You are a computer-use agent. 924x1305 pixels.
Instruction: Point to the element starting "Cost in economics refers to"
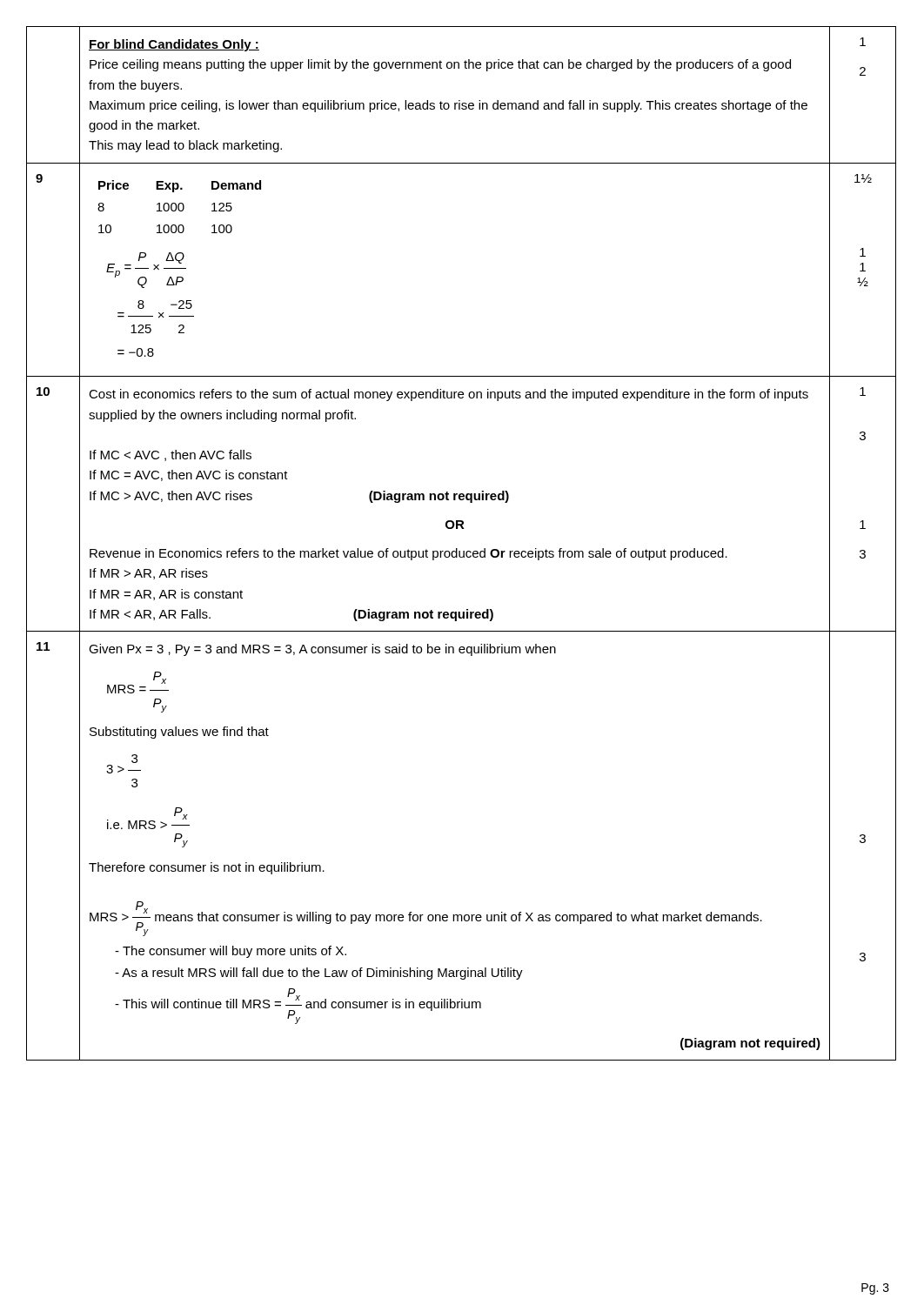449,404
